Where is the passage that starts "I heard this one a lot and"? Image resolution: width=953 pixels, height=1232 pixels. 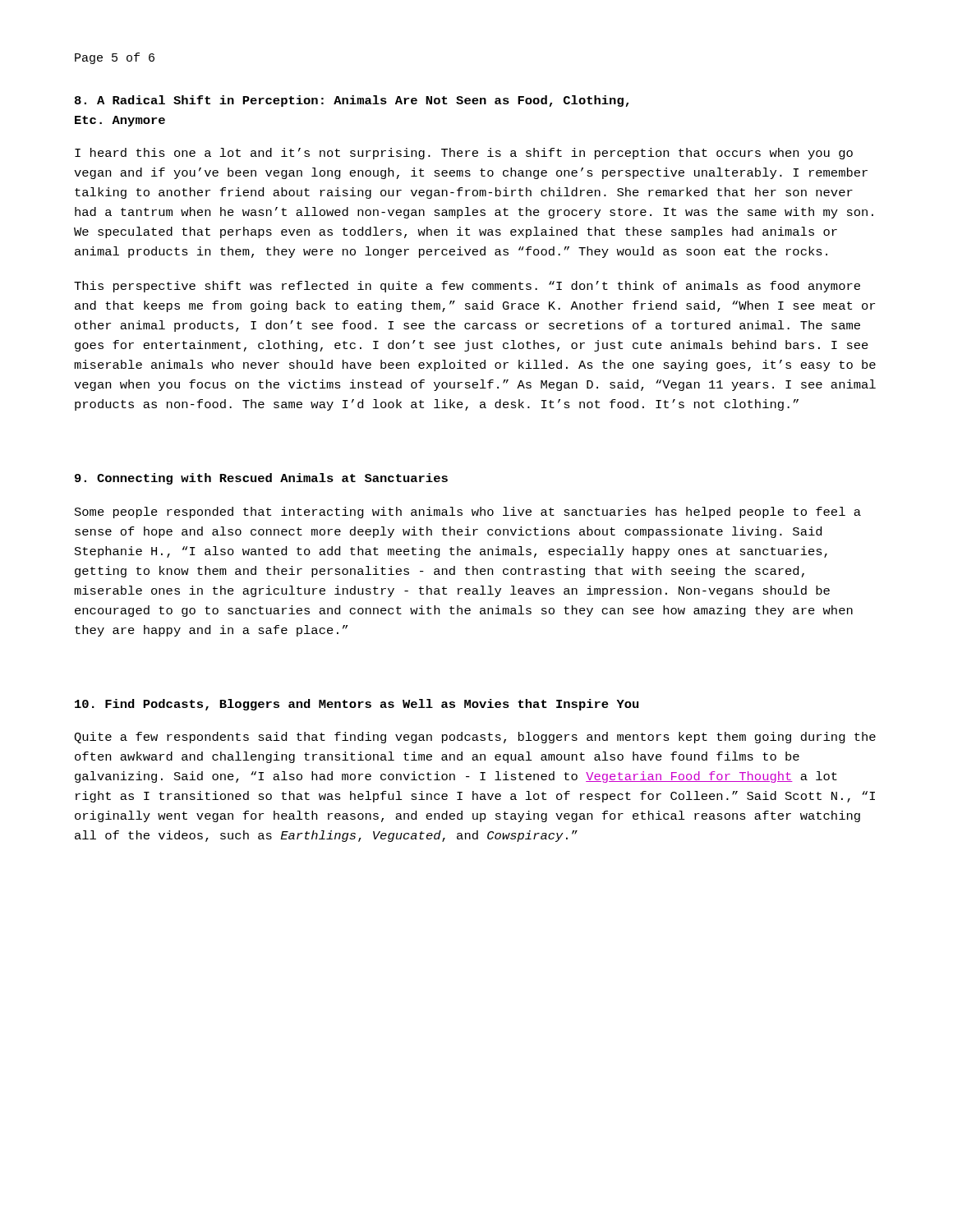tap(475, 203)
